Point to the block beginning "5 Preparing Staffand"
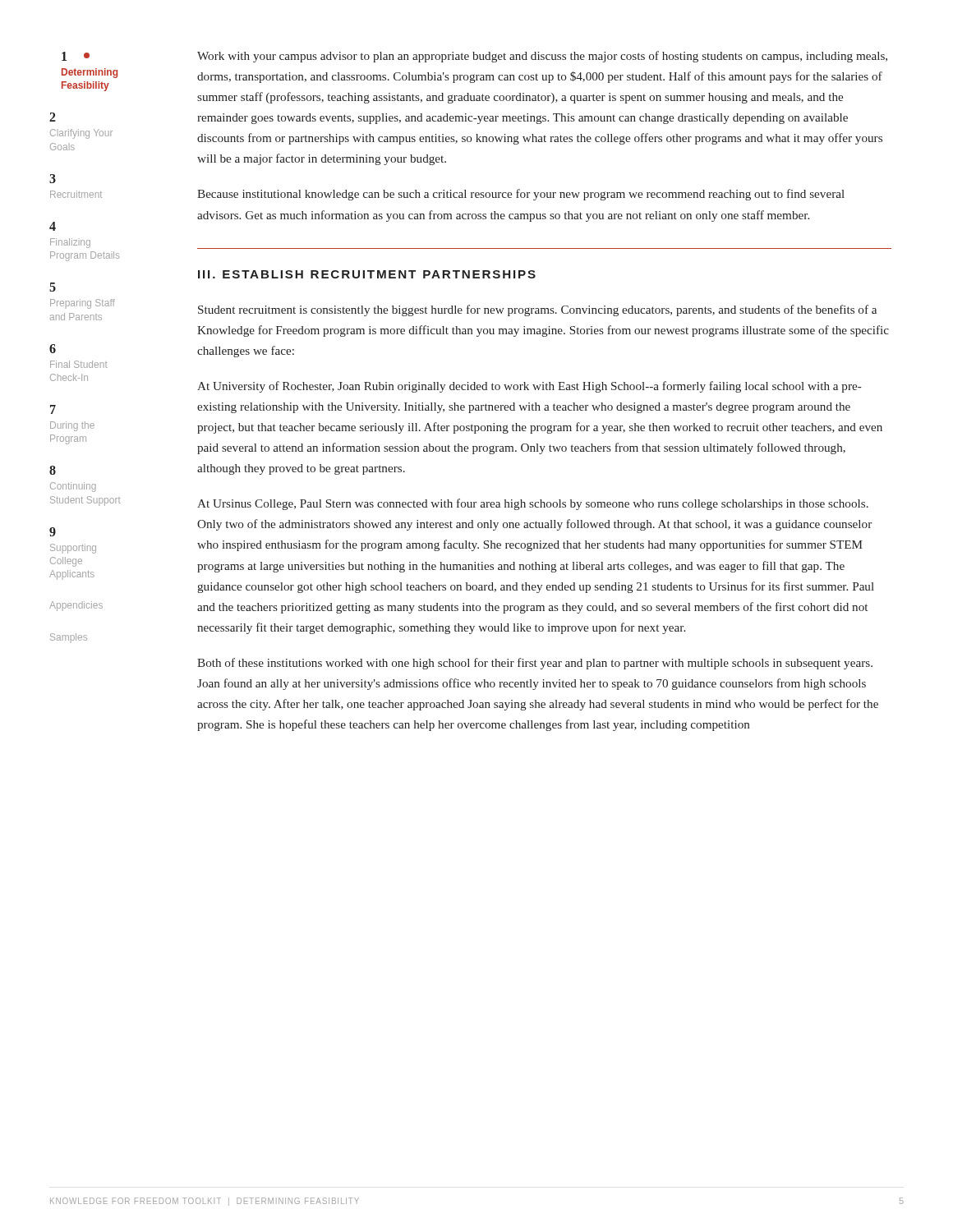 109,302
